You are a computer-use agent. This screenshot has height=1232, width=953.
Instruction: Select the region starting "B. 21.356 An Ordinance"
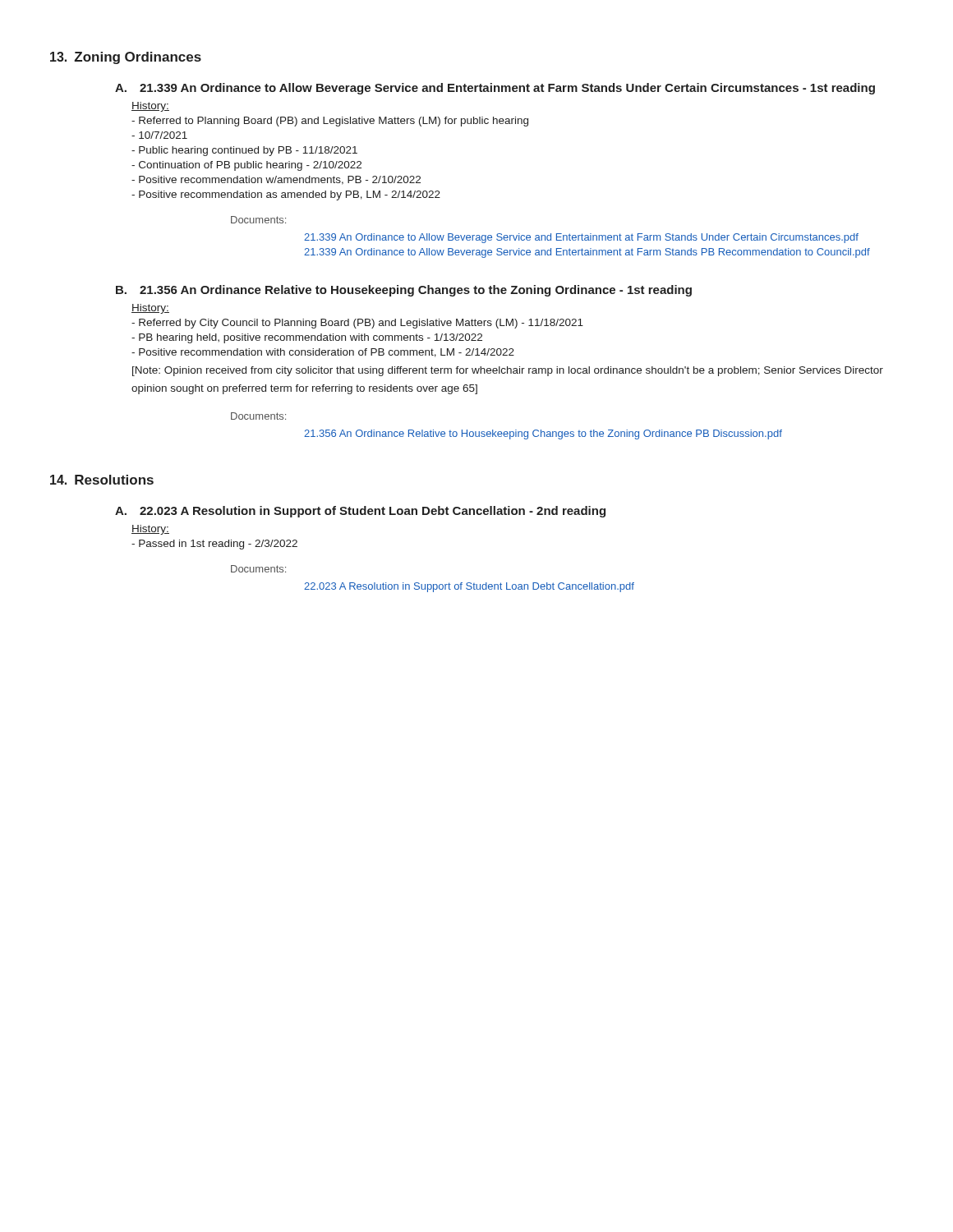coord(404,290)
